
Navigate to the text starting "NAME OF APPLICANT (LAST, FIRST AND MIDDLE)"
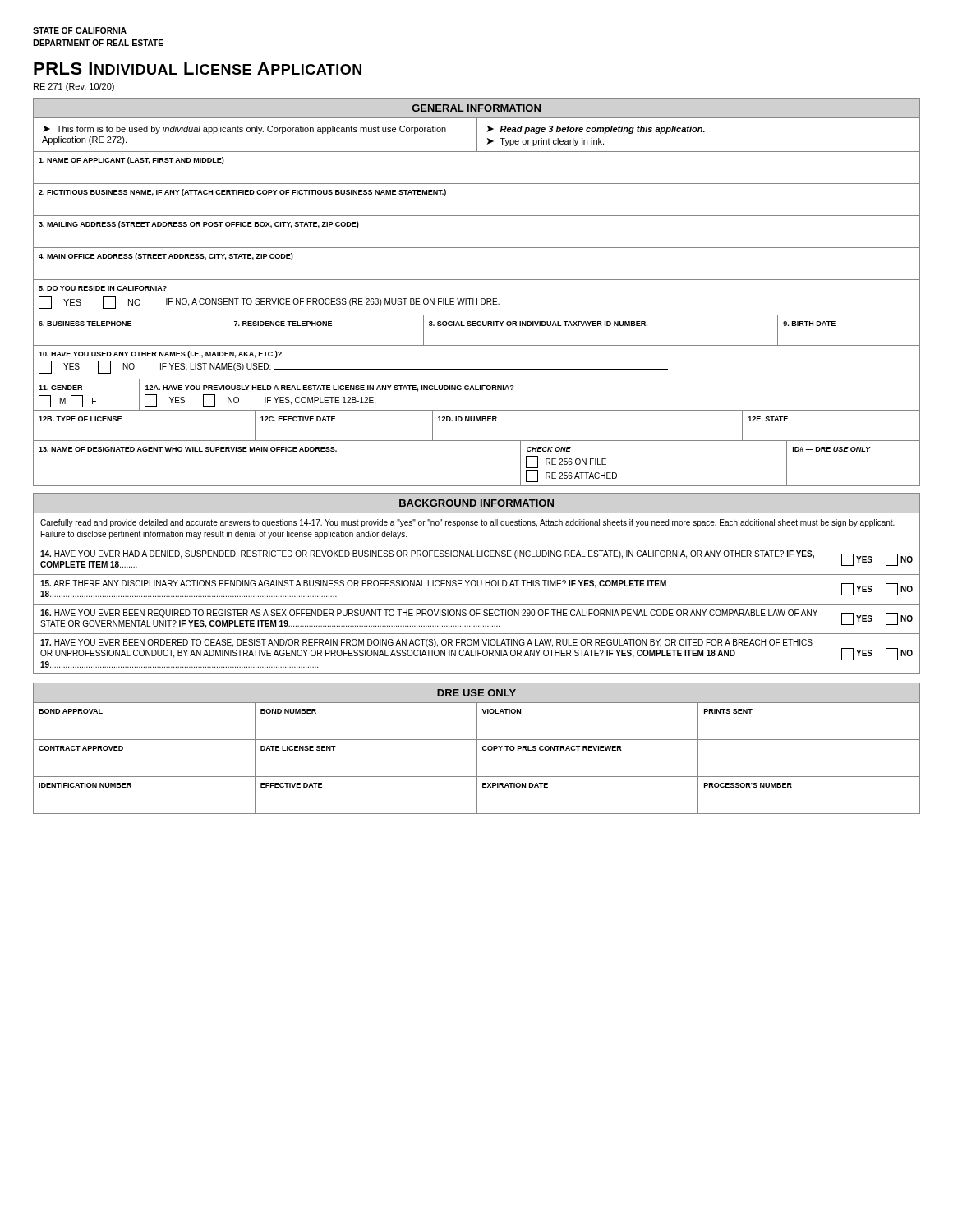pos(131,160)
